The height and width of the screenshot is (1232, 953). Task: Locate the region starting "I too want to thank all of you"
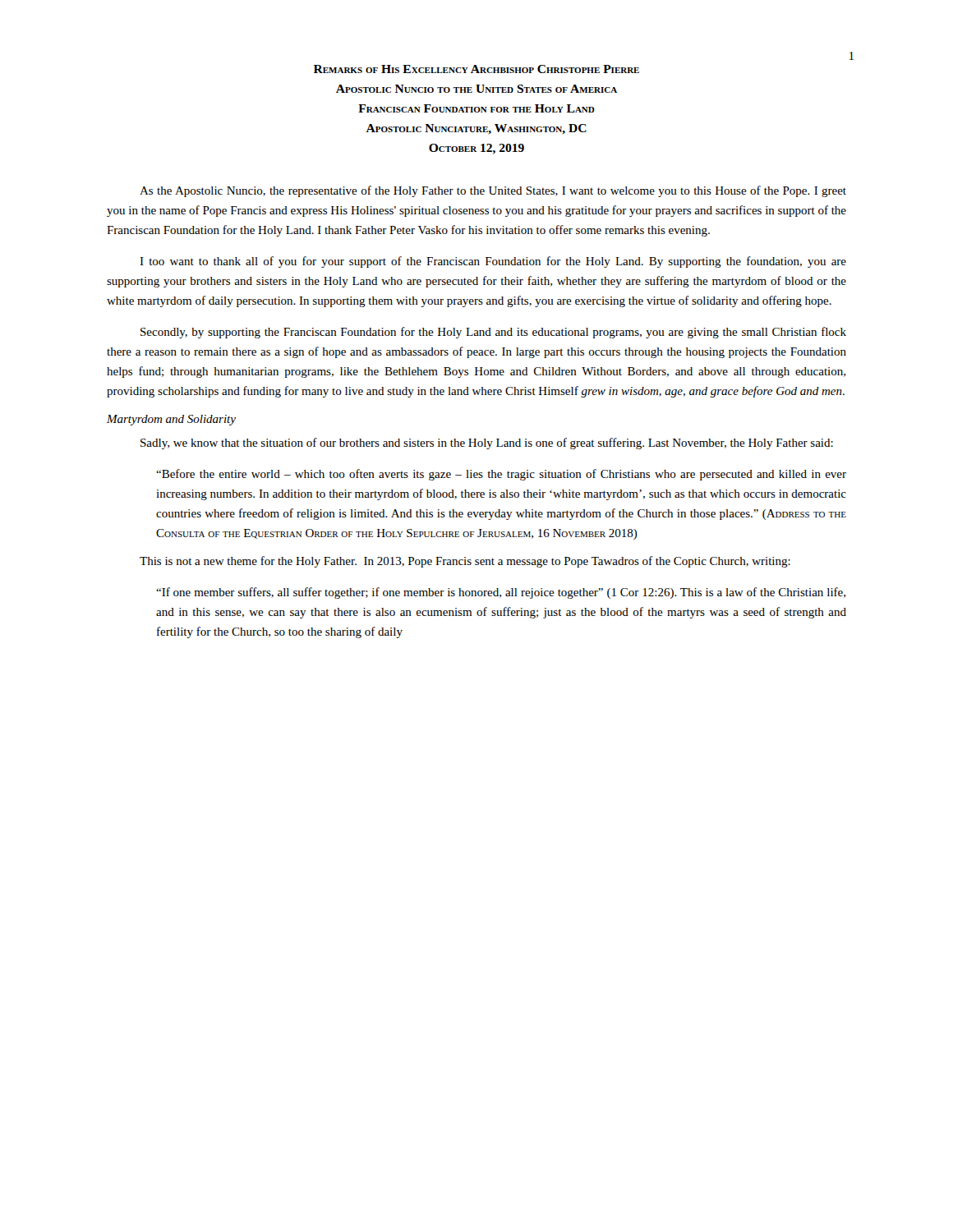476,281
